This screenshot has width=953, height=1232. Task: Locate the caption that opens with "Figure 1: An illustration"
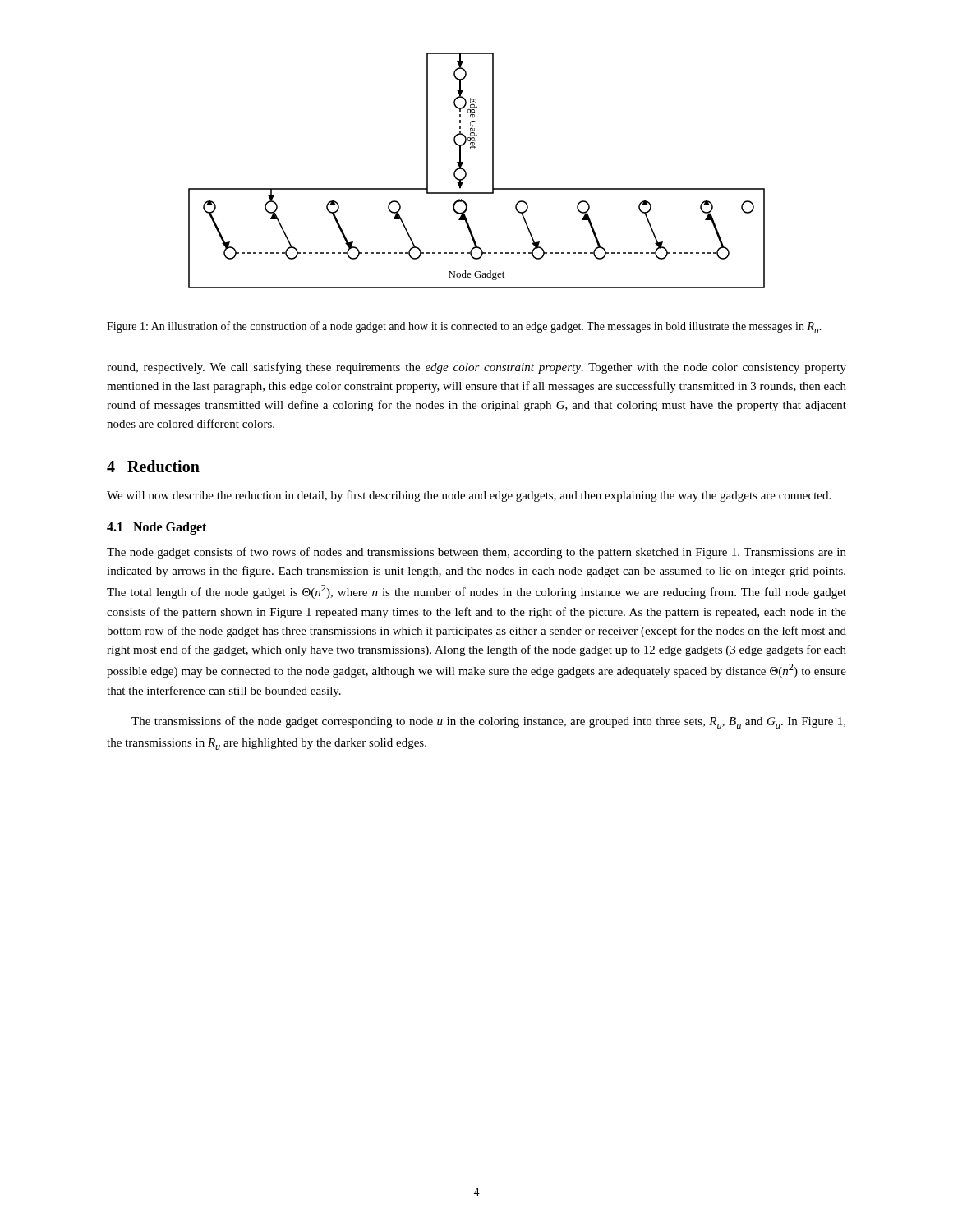pos(464,328)
